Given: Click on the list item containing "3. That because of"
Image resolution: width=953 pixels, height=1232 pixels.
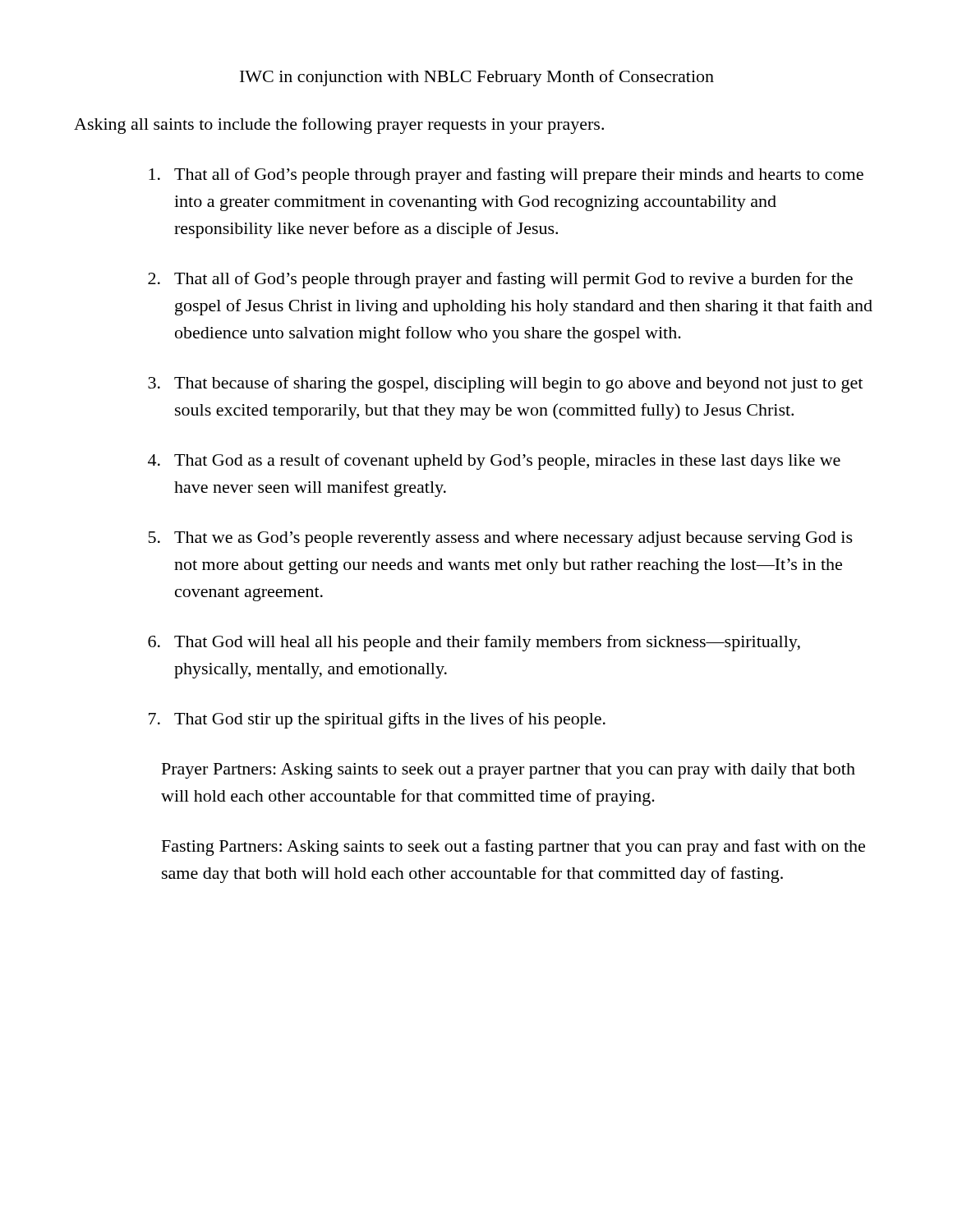Looking at the screenshot, I should (501, 396).
